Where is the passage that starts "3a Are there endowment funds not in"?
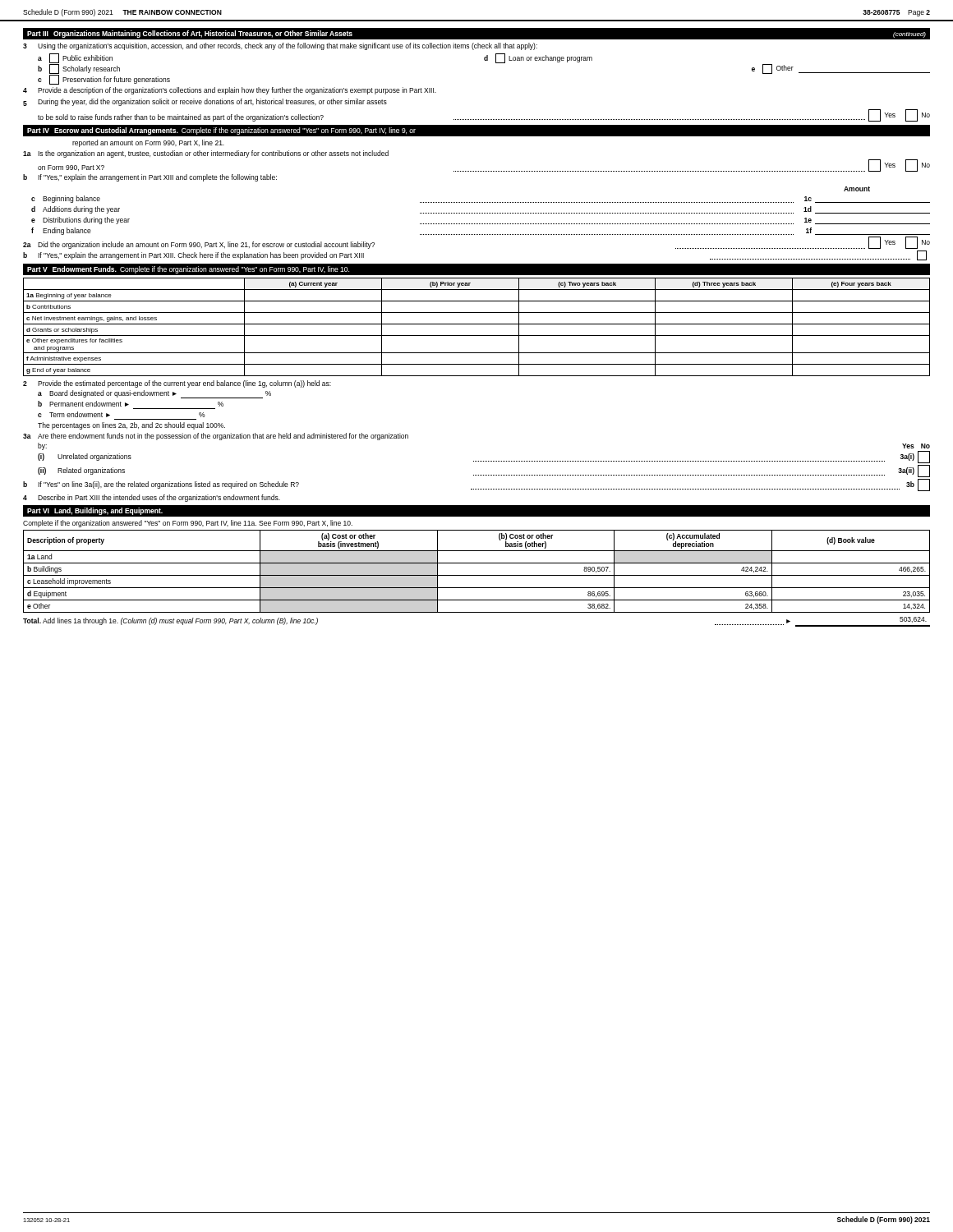 coord(216,437)
